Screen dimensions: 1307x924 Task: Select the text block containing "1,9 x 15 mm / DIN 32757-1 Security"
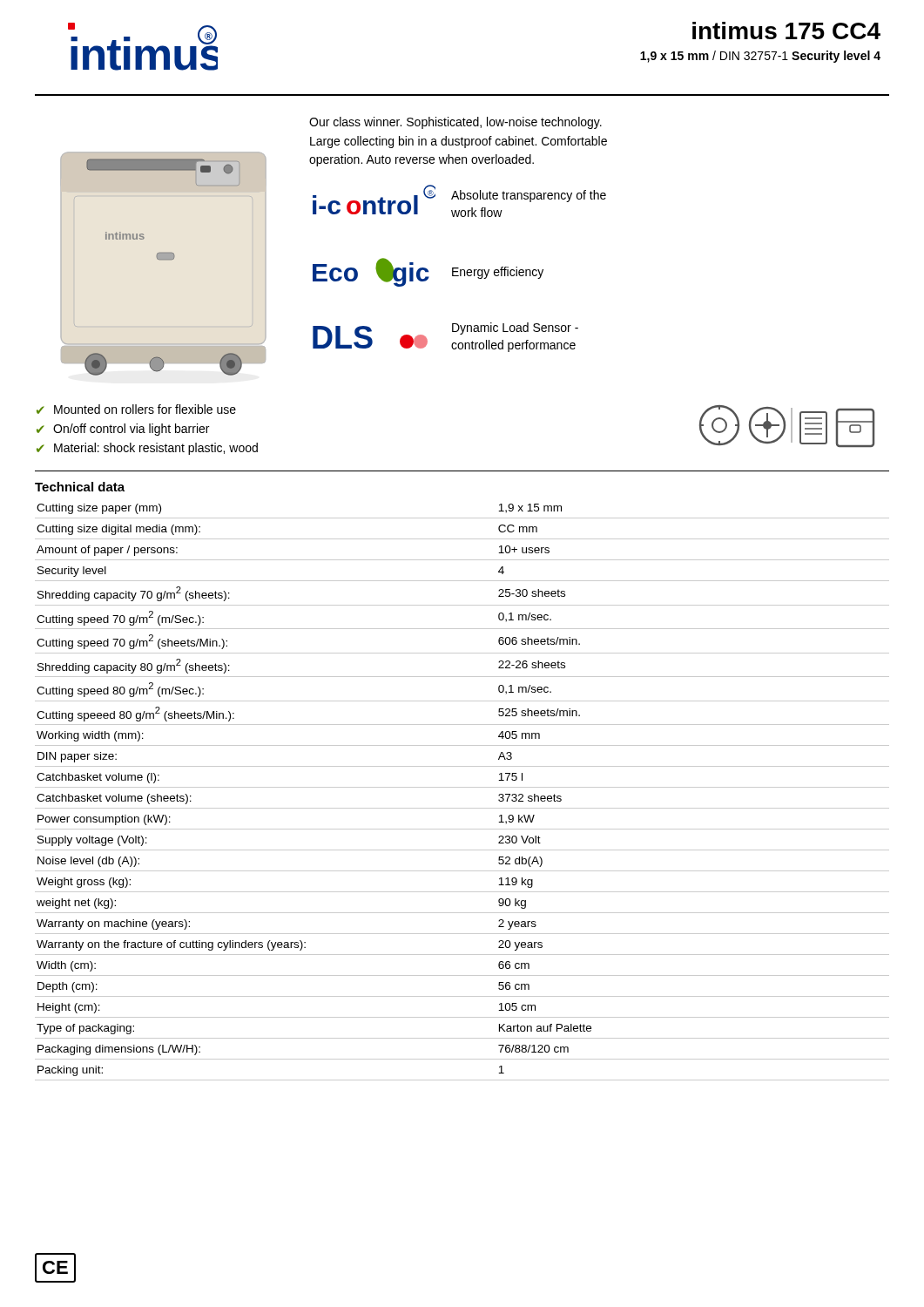pyautogui.click(x=760, y=56)
